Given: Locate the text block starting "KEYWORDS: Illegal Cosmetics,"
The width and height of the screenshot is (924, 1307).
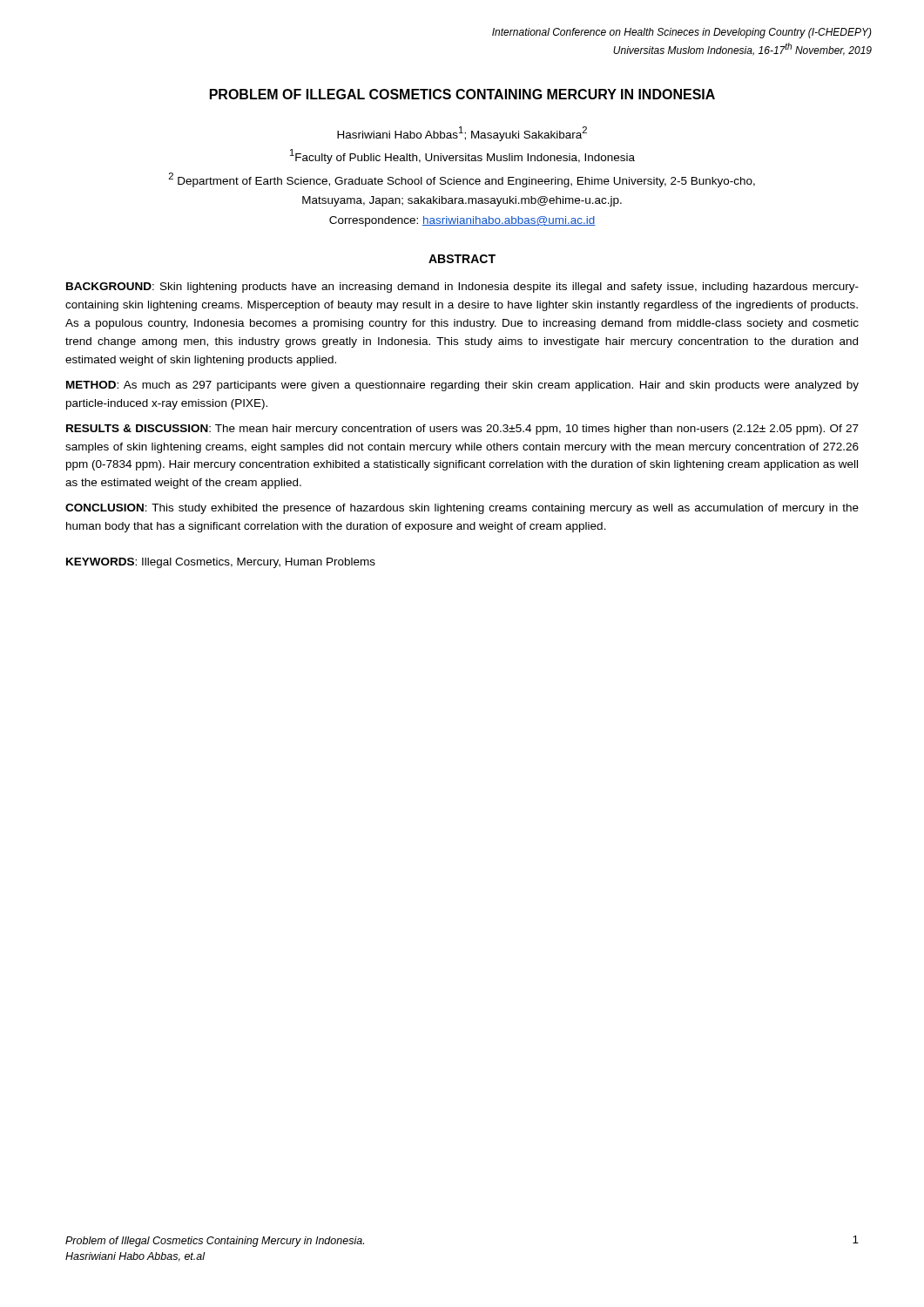Looking at the screenshot, I should 220,562.
